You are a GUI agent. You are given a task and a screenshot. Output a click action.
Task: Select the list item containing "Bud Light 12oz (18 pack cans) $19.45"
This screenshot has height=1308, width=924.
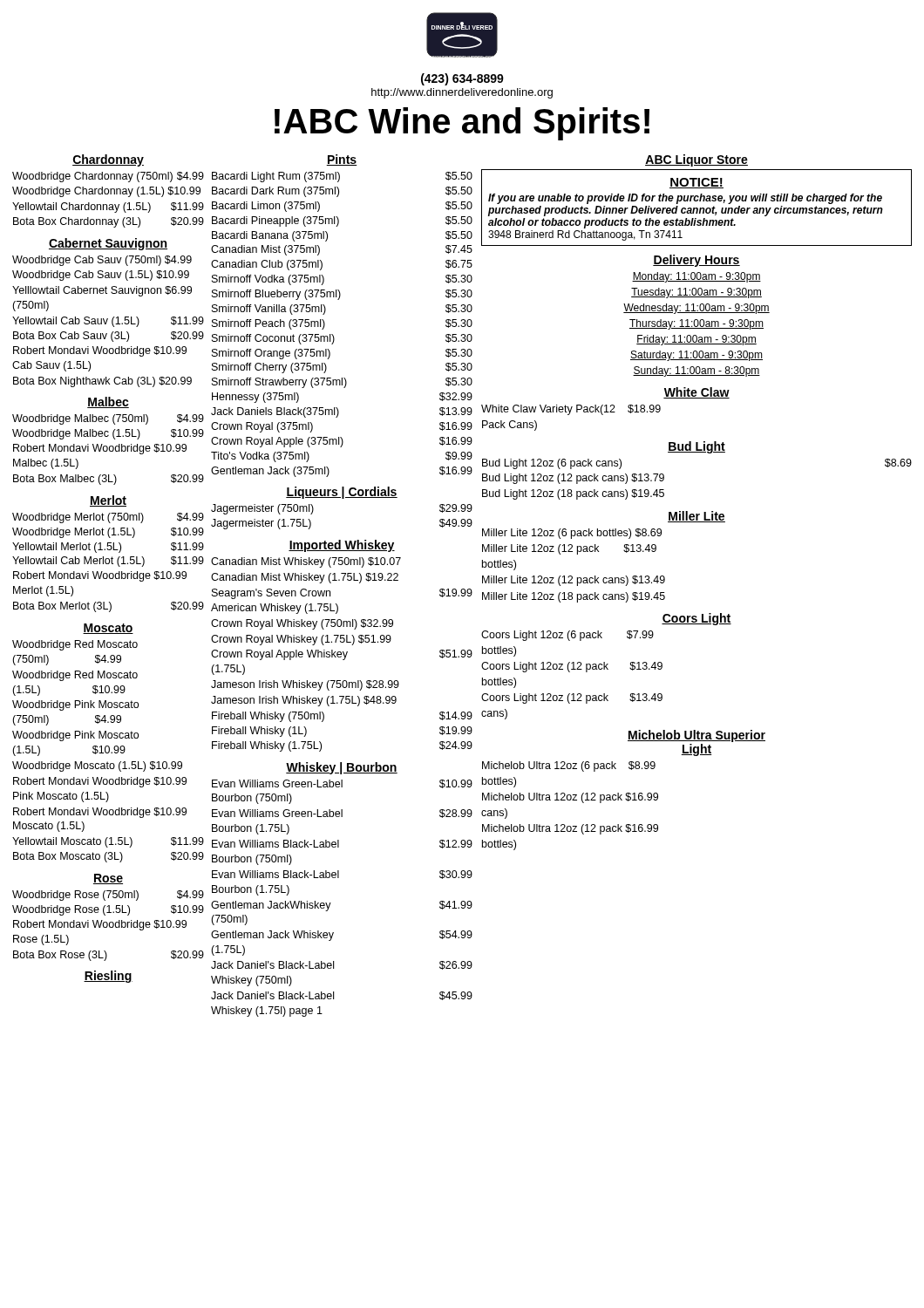[573, 494]
